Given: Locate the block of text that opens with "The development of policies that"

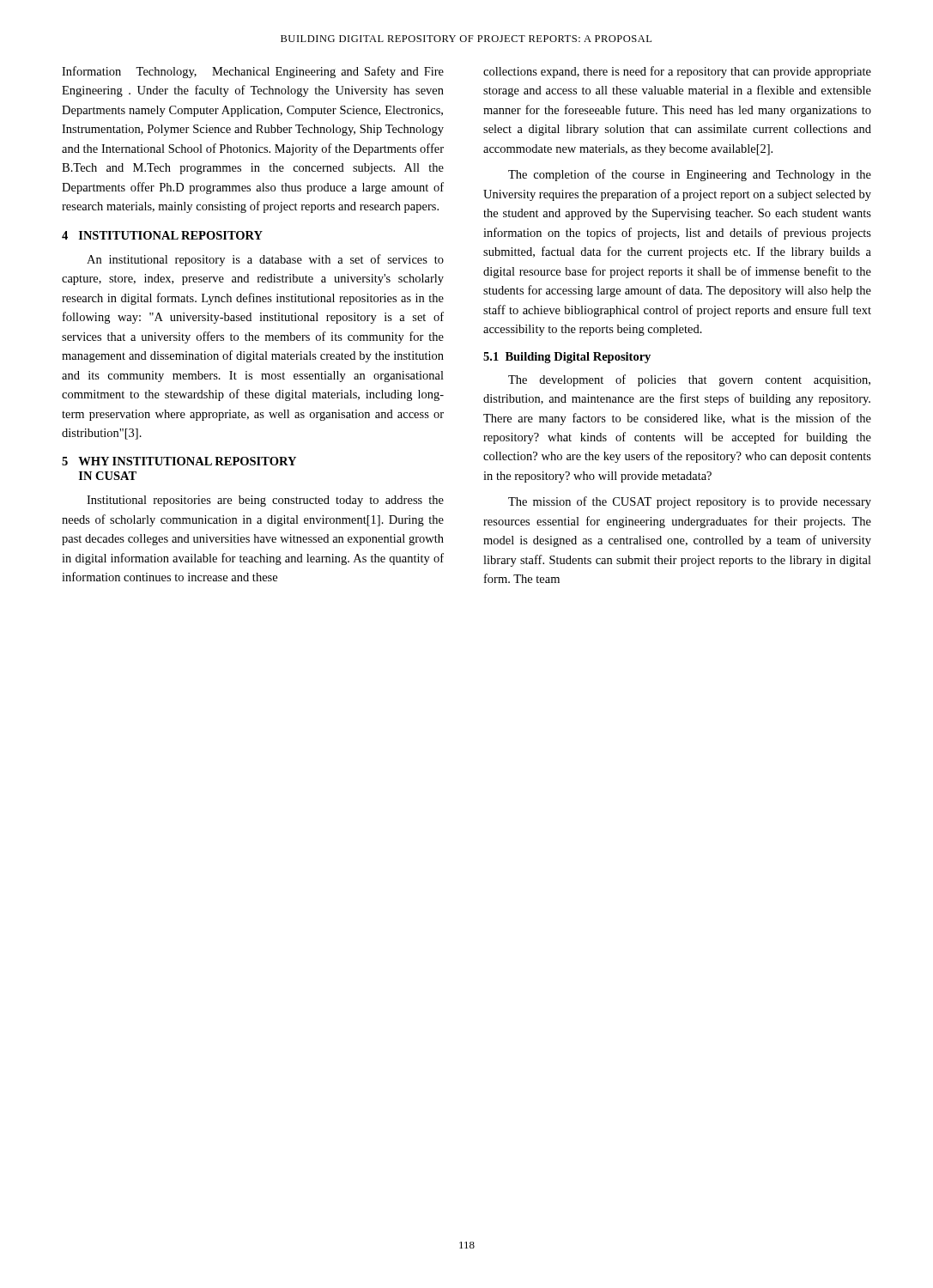Looking at the screenshot, I should pos(677,428).
